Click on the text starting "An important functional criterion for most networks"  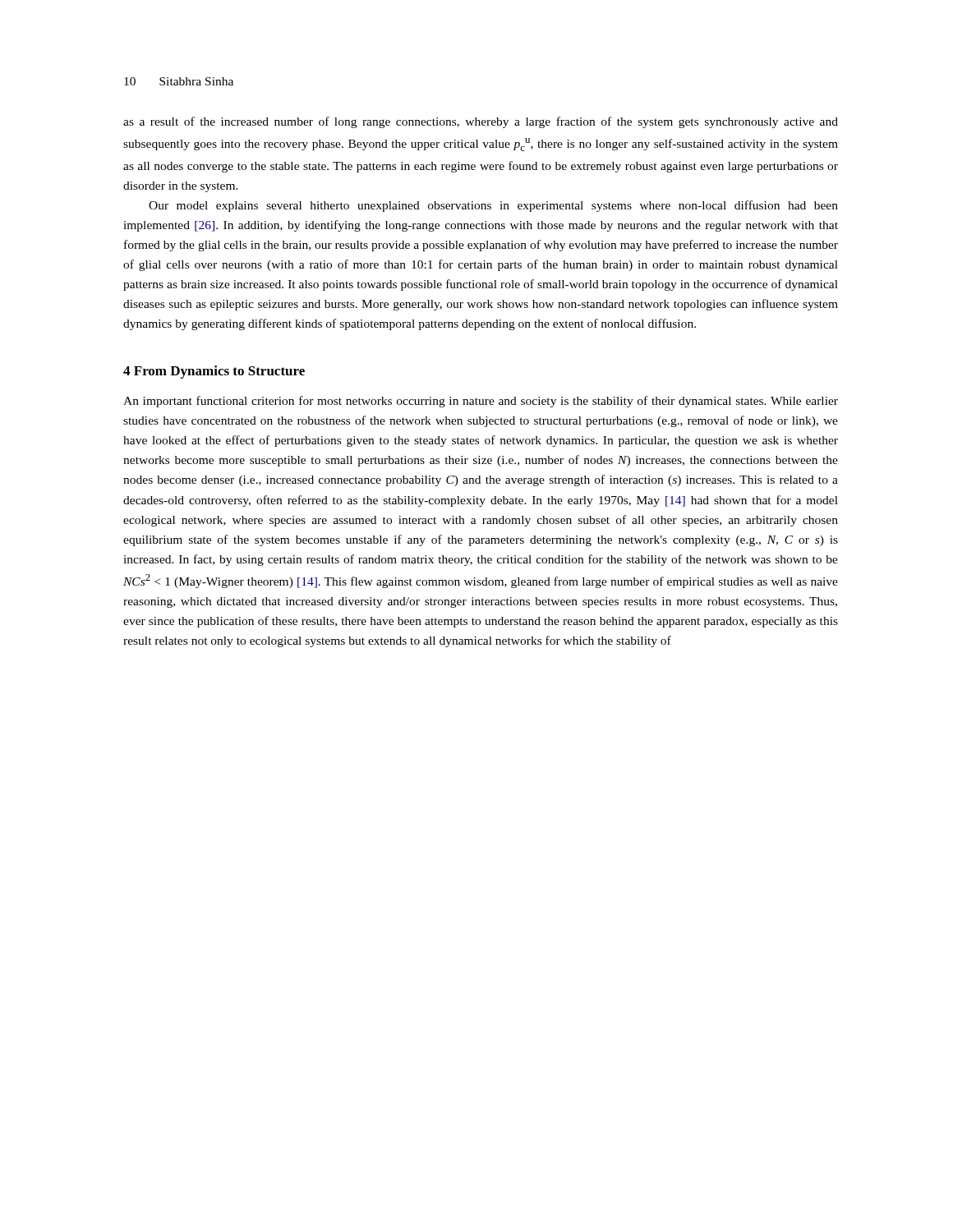tap(481, 521)
